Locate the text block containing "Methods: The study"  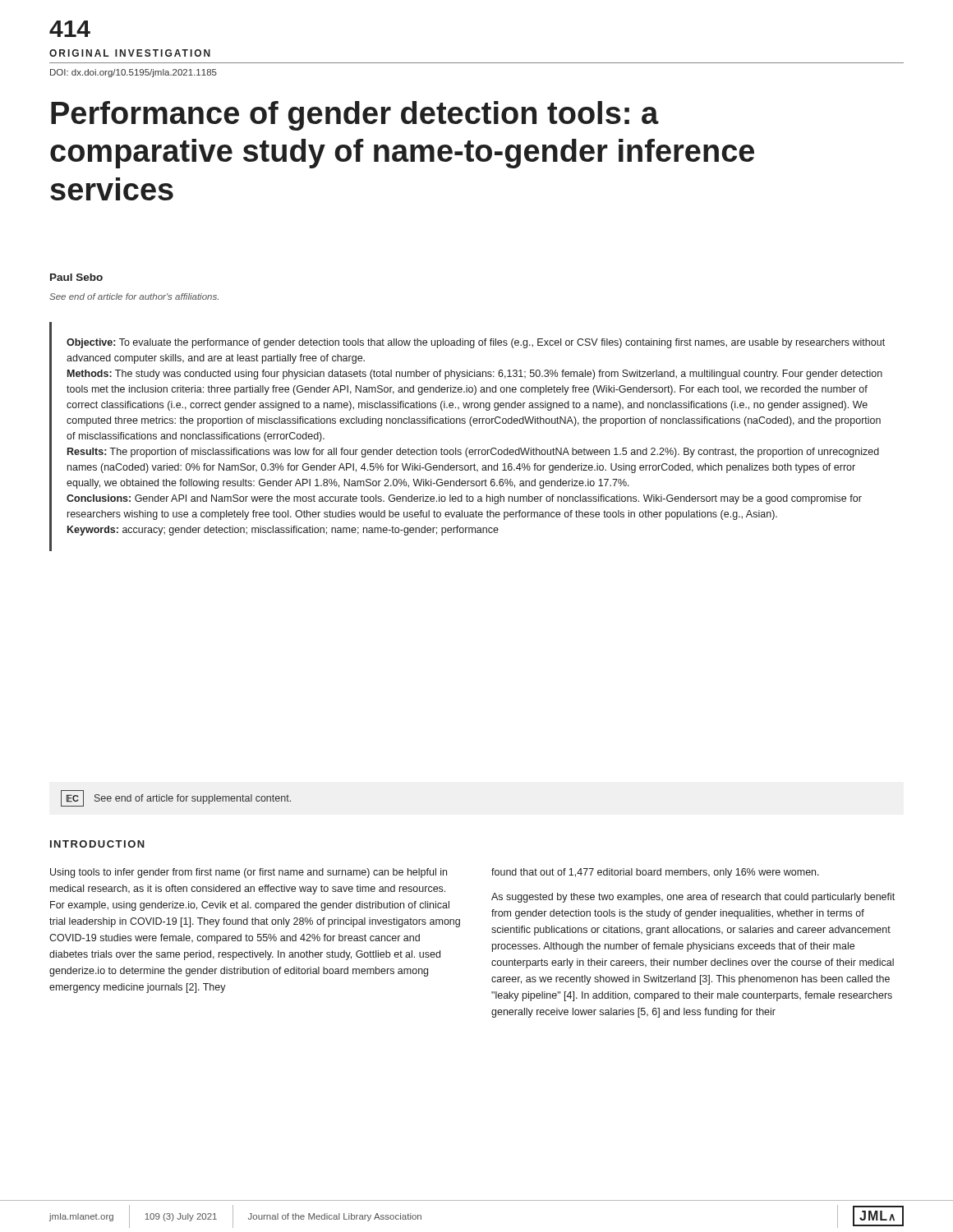point(478,405)
